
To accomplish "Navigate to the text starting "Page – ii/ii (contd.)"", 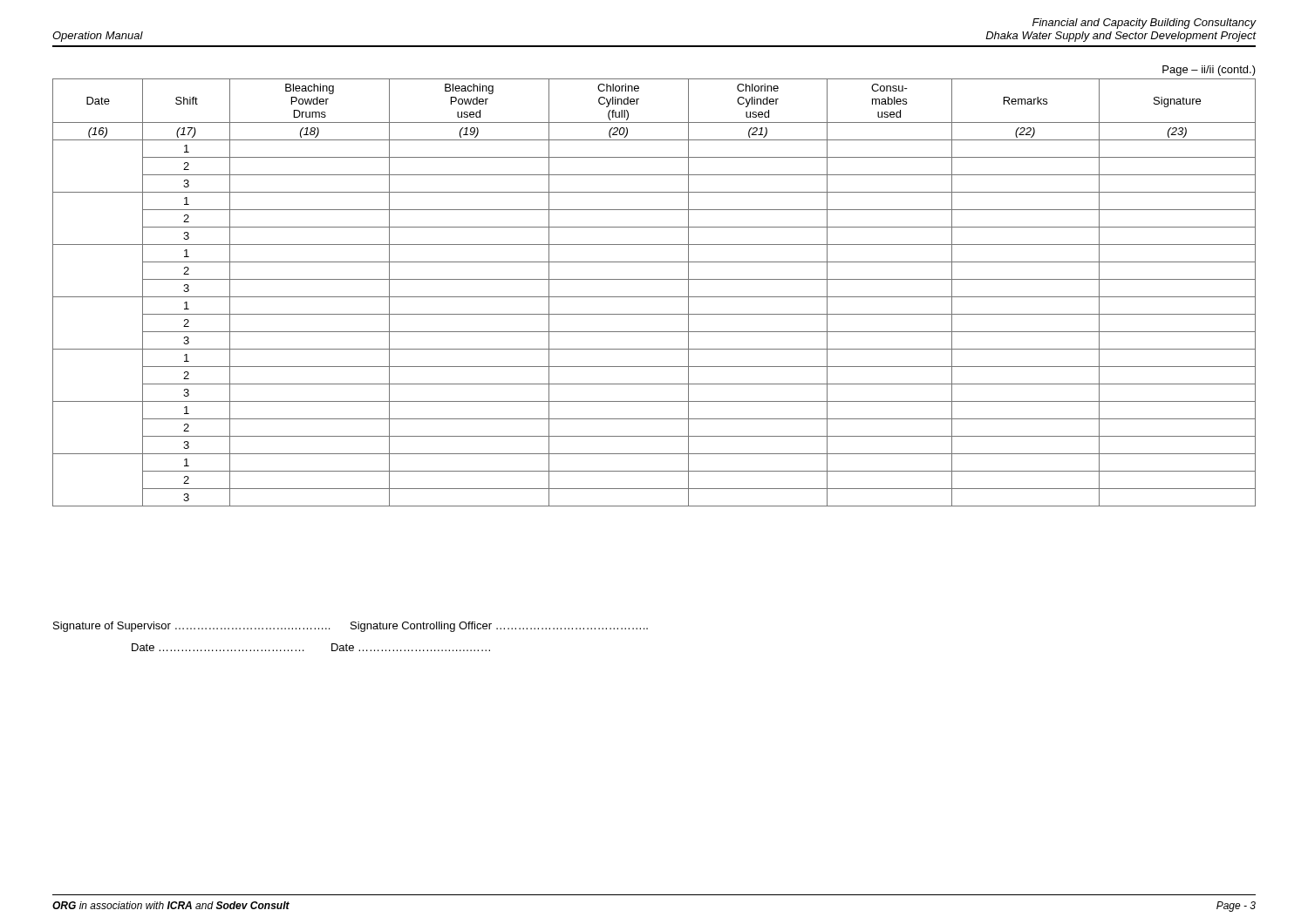I will pyautogui.click(x=1209, y=69).
